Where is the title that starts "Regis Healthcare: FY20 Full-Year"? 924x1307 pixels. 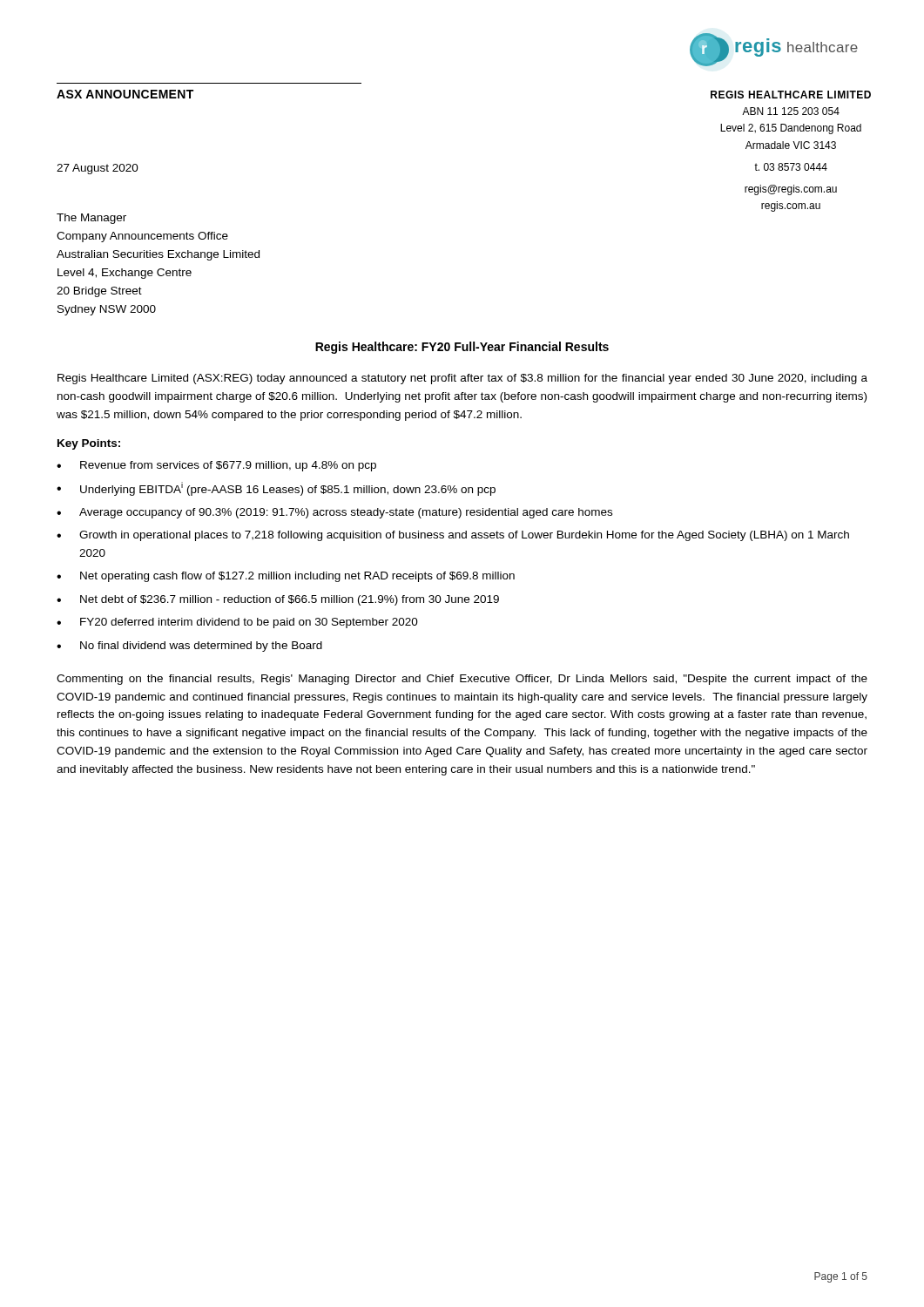[x=462, y=347]
